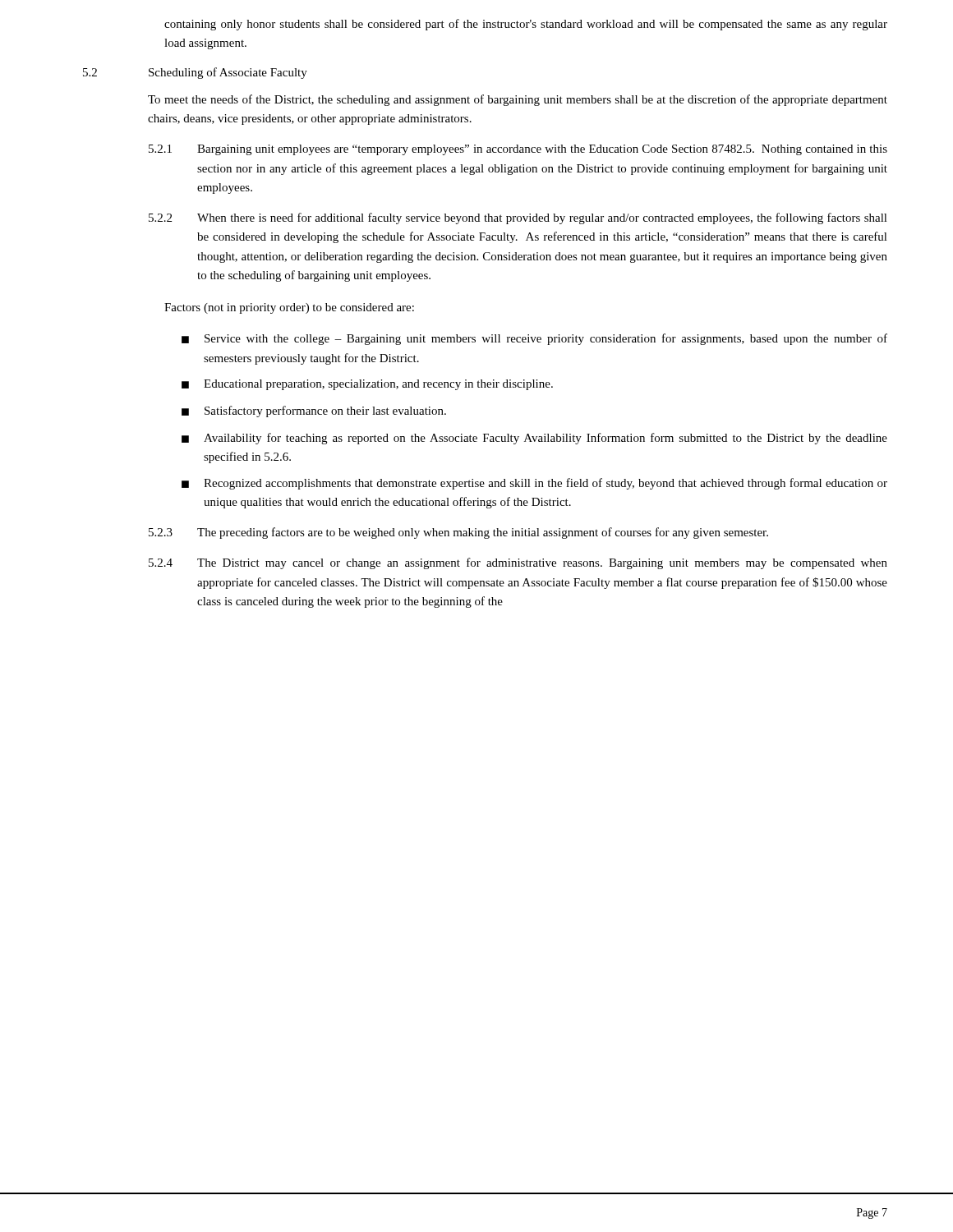953x1232 pixels.
Task: Locate the text starting "■ Recognized accomplishments"
Action: (534, 493)
